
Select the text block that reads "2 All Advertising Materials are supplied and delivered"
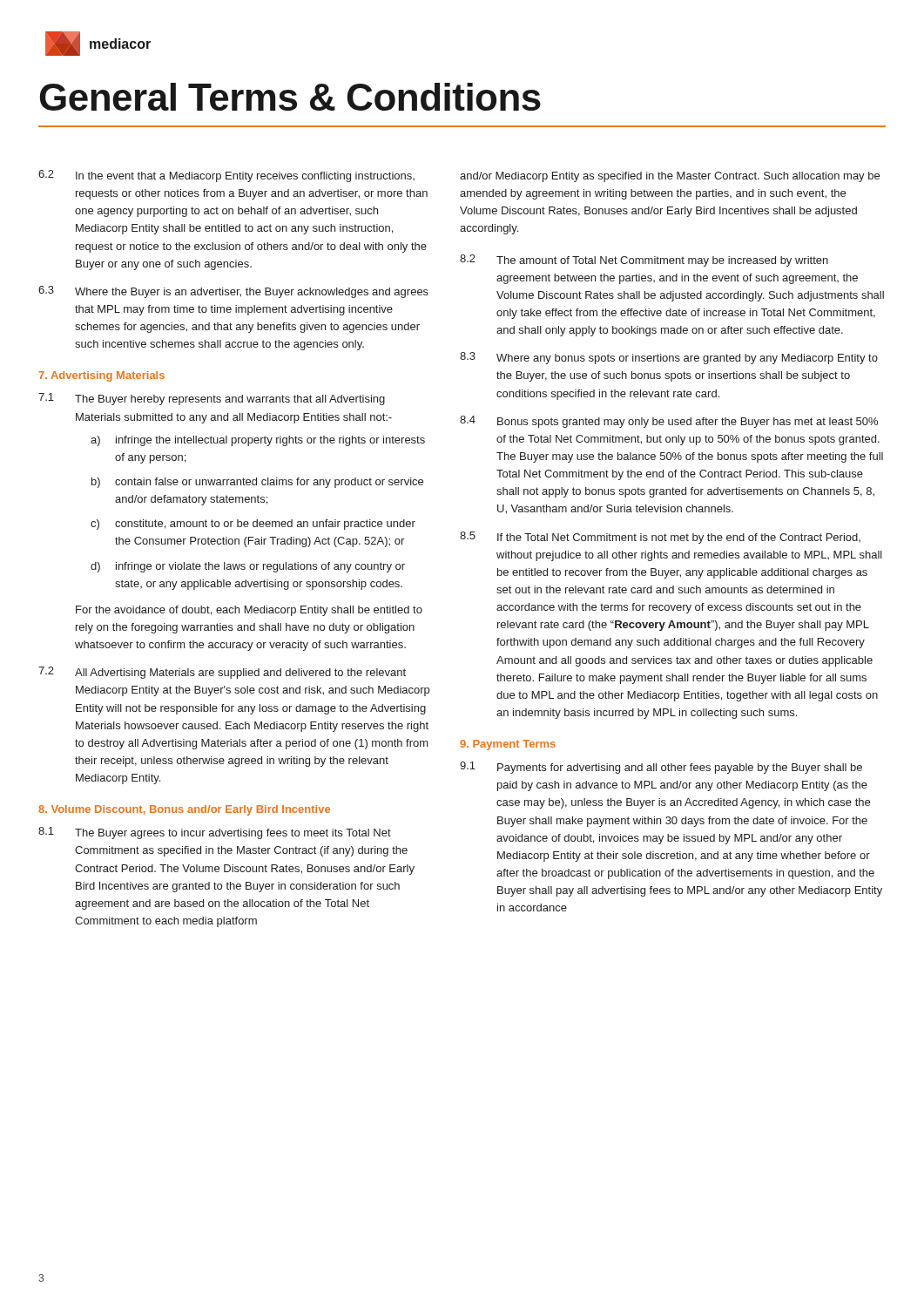coord(235,726)
